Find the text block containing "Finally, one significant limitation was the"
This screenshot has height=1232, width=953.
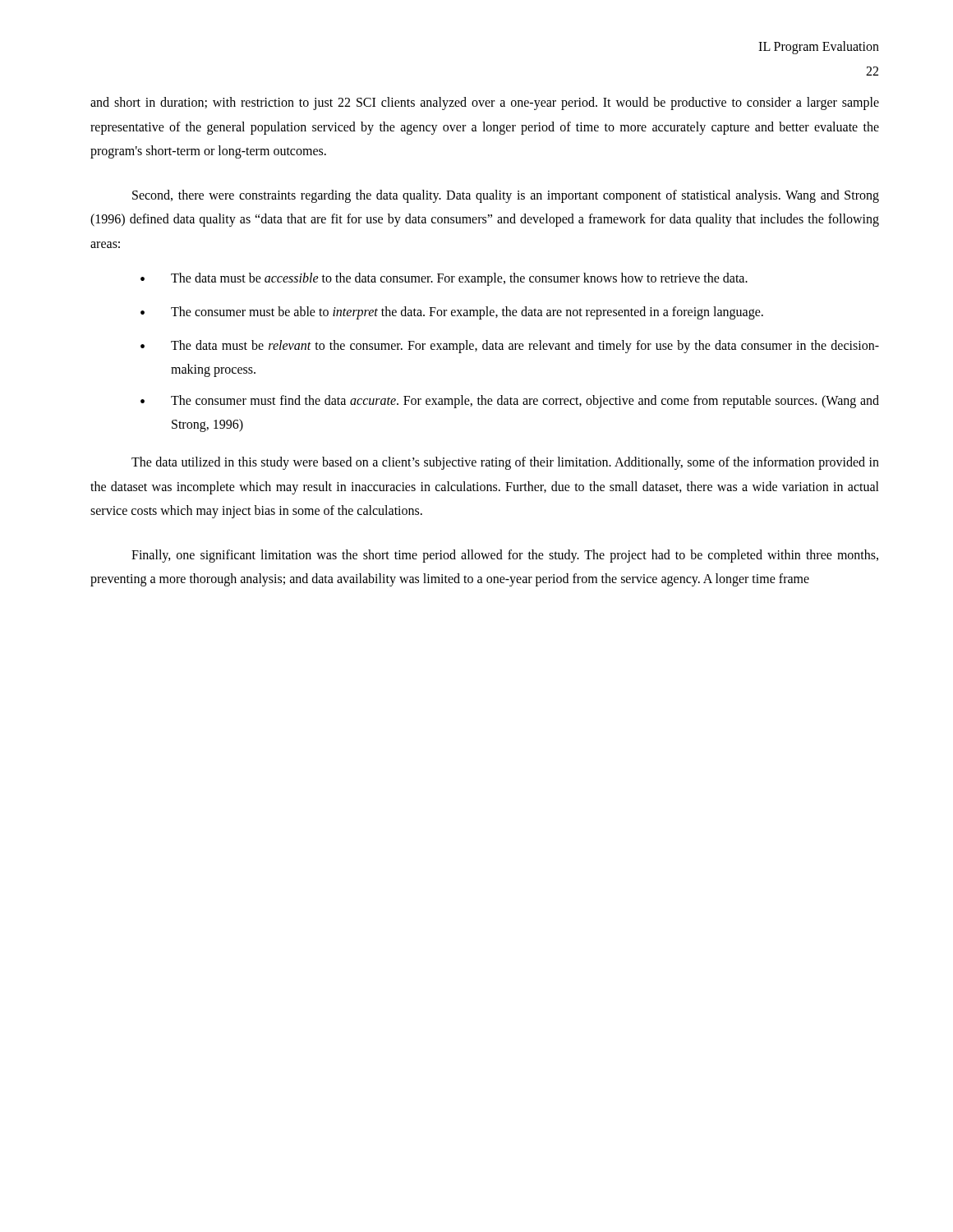[x=485, y=567]
